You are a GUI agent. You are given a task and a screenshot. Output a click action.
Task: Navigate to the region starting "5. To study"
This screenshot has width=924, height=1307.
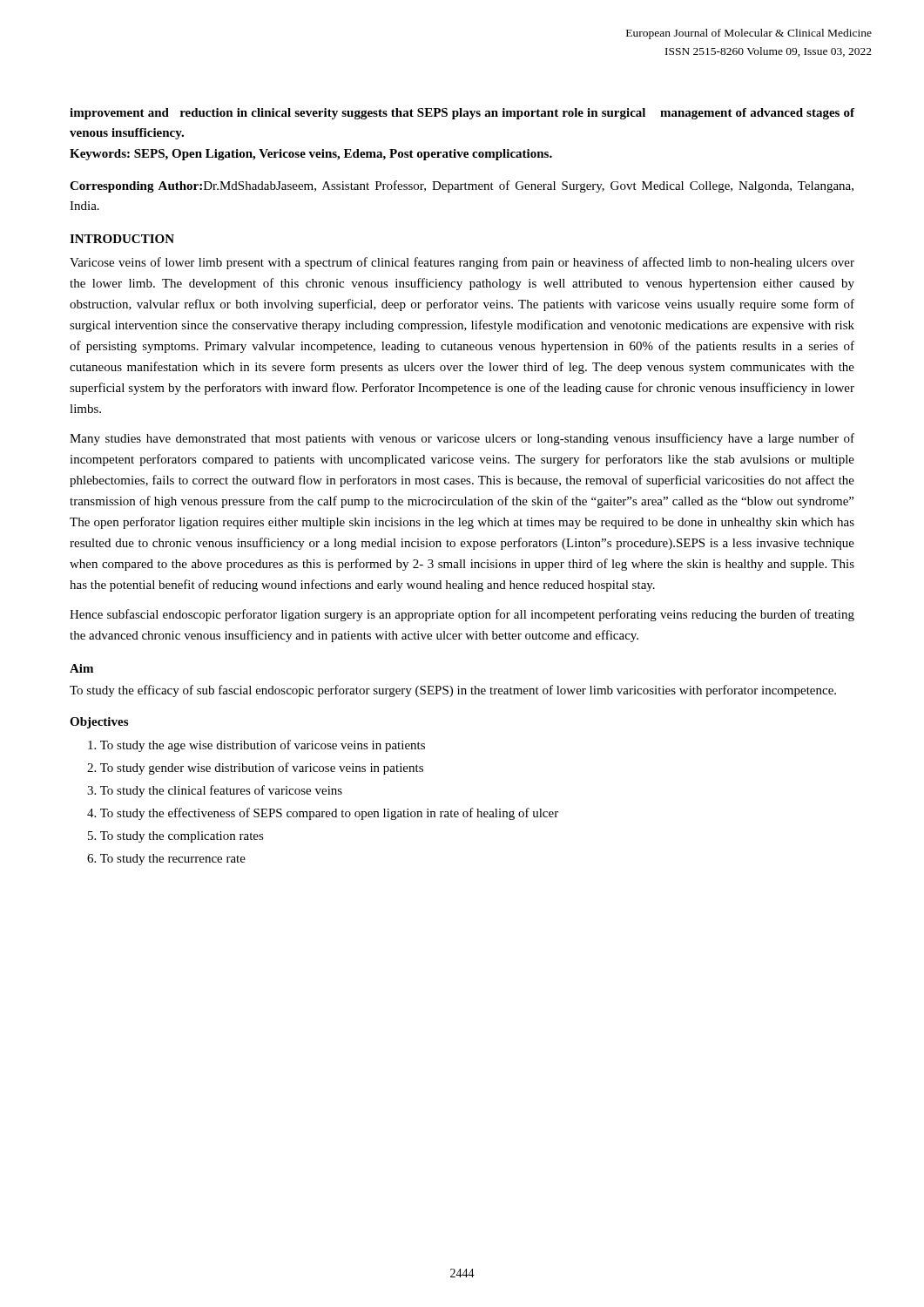click(x=175, y=836)
